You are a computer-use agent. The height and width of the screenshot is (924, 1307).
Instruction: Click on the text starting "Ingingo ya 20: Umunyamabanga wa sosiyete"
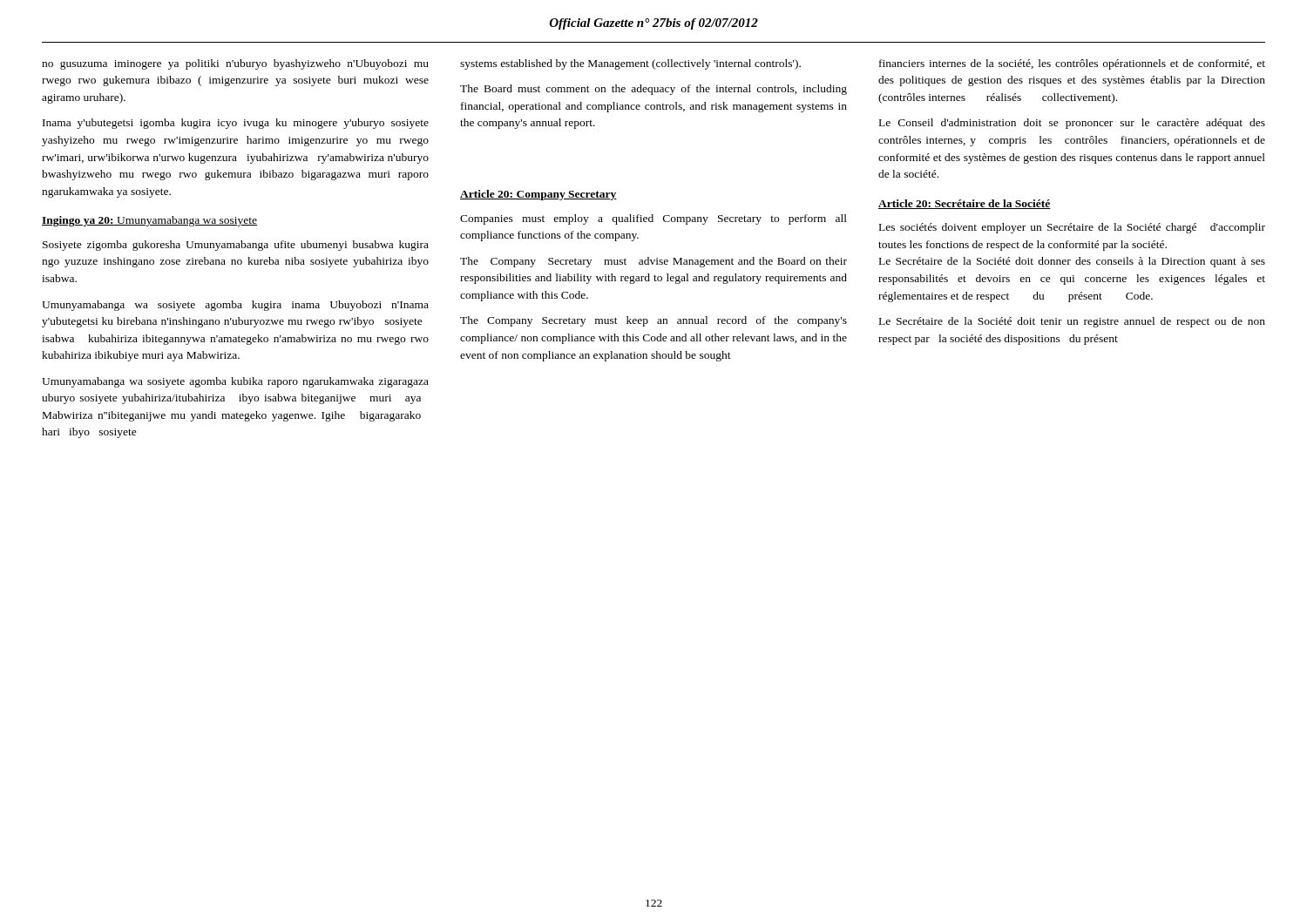tap(149, 220)
